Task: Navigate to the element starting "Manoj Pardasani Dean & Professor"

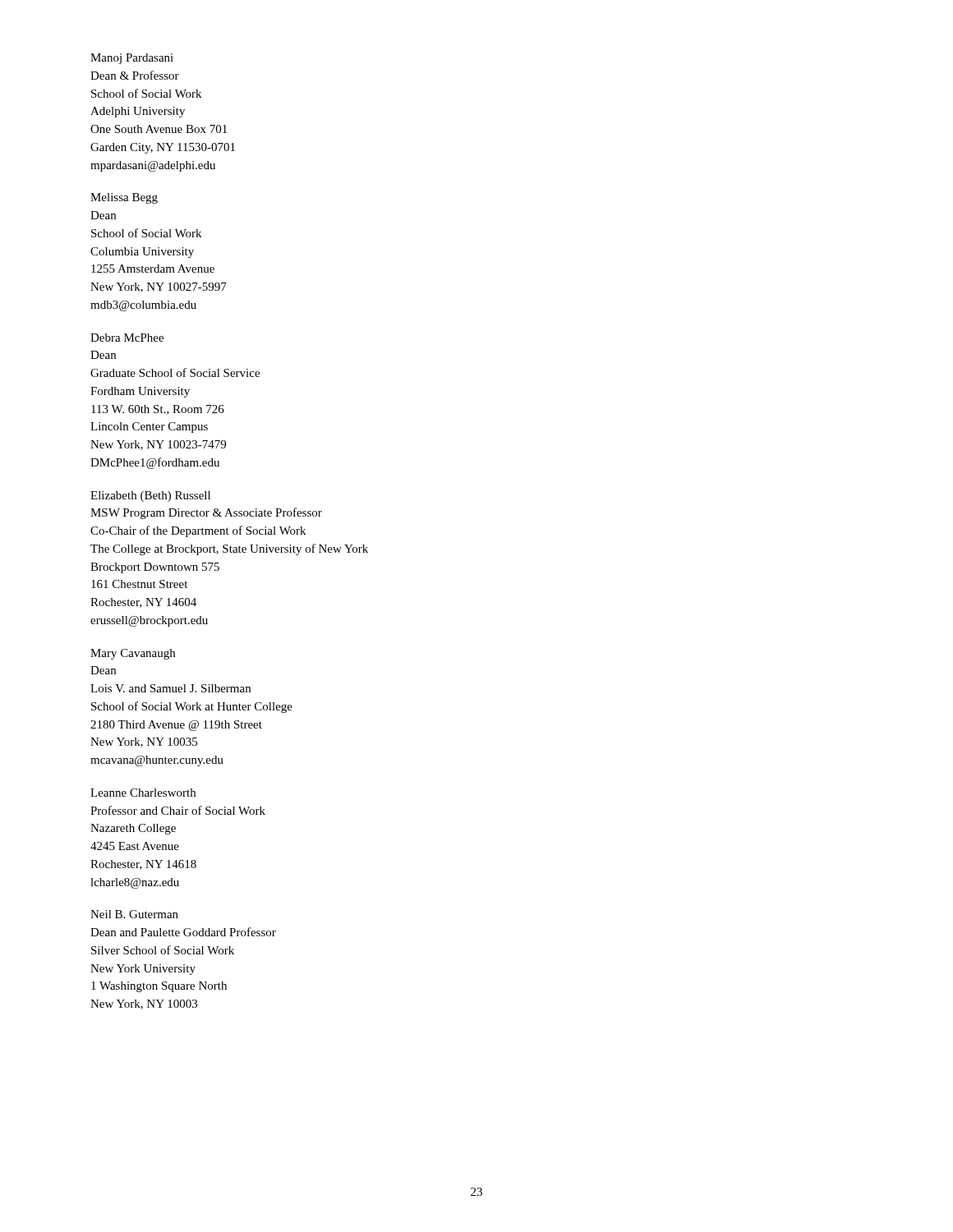Action: click(x=163, y=111)
